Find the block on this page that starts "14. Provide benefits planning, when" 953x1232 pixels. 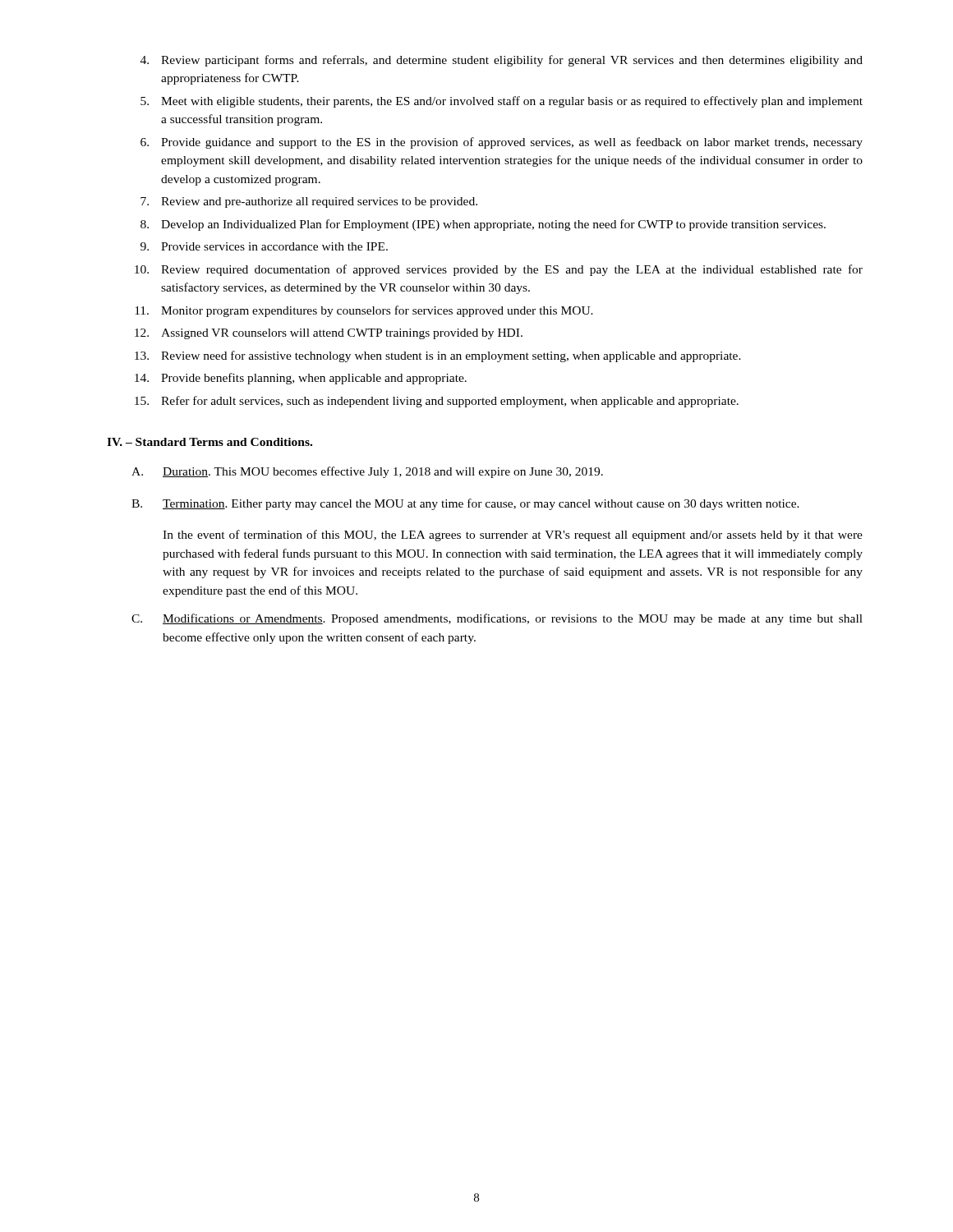(x=301, y=379)
